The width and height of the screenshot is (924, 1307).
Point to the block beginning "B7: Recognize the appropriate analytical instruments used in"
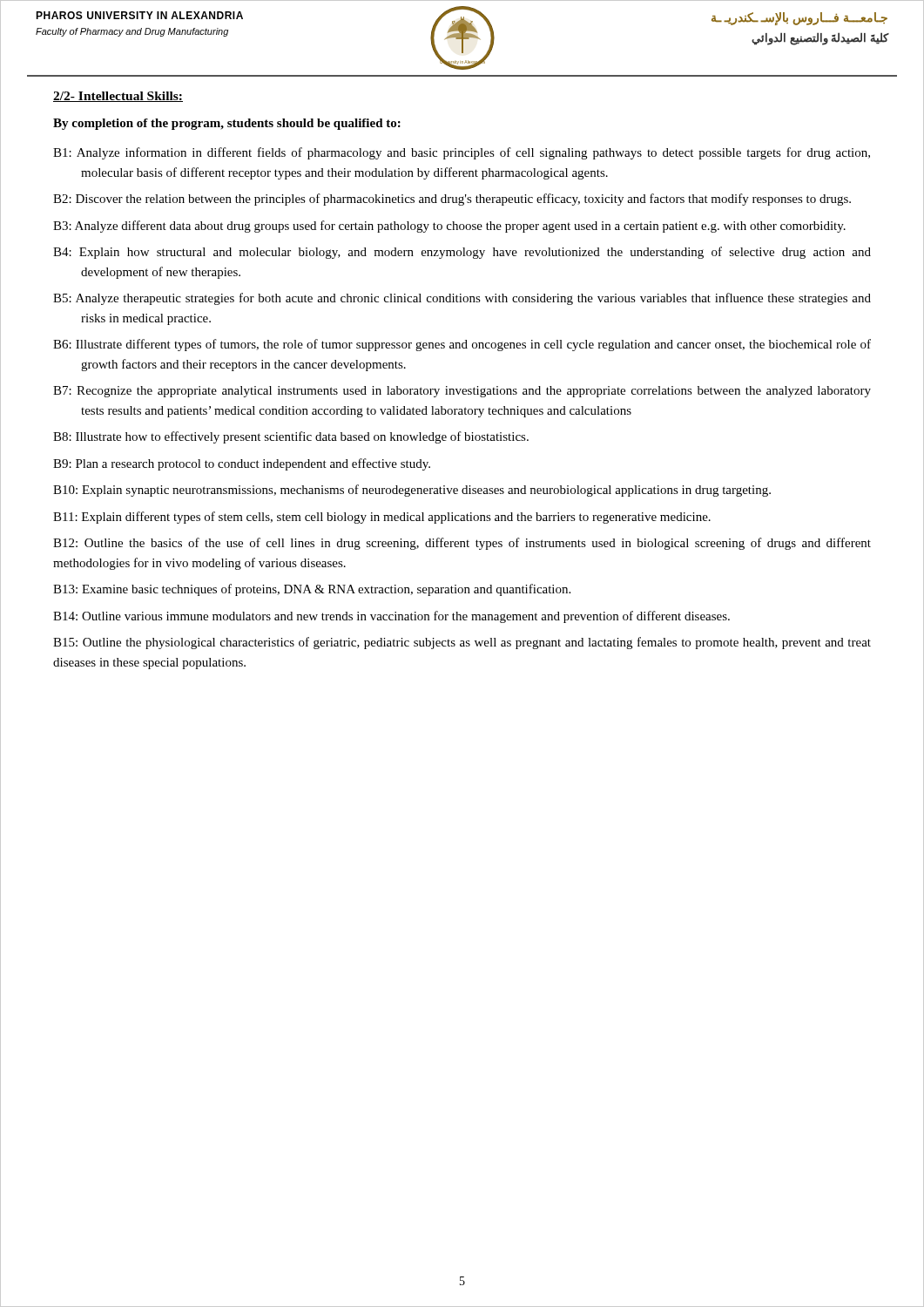tap(462, 400)
